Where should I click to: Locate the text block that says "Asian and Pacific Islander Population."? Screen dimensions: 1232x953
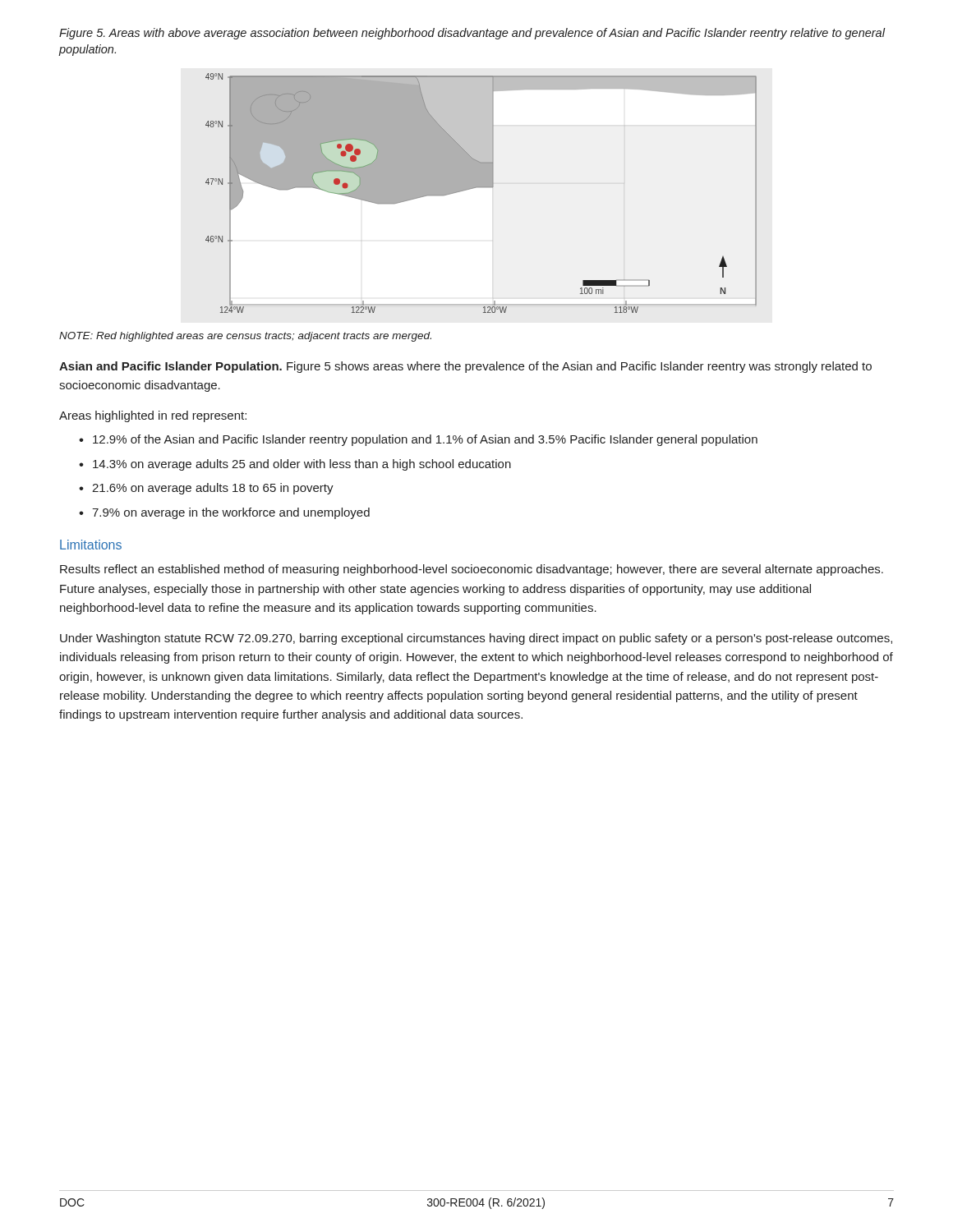pyautogui.click(x=466, y=375)
